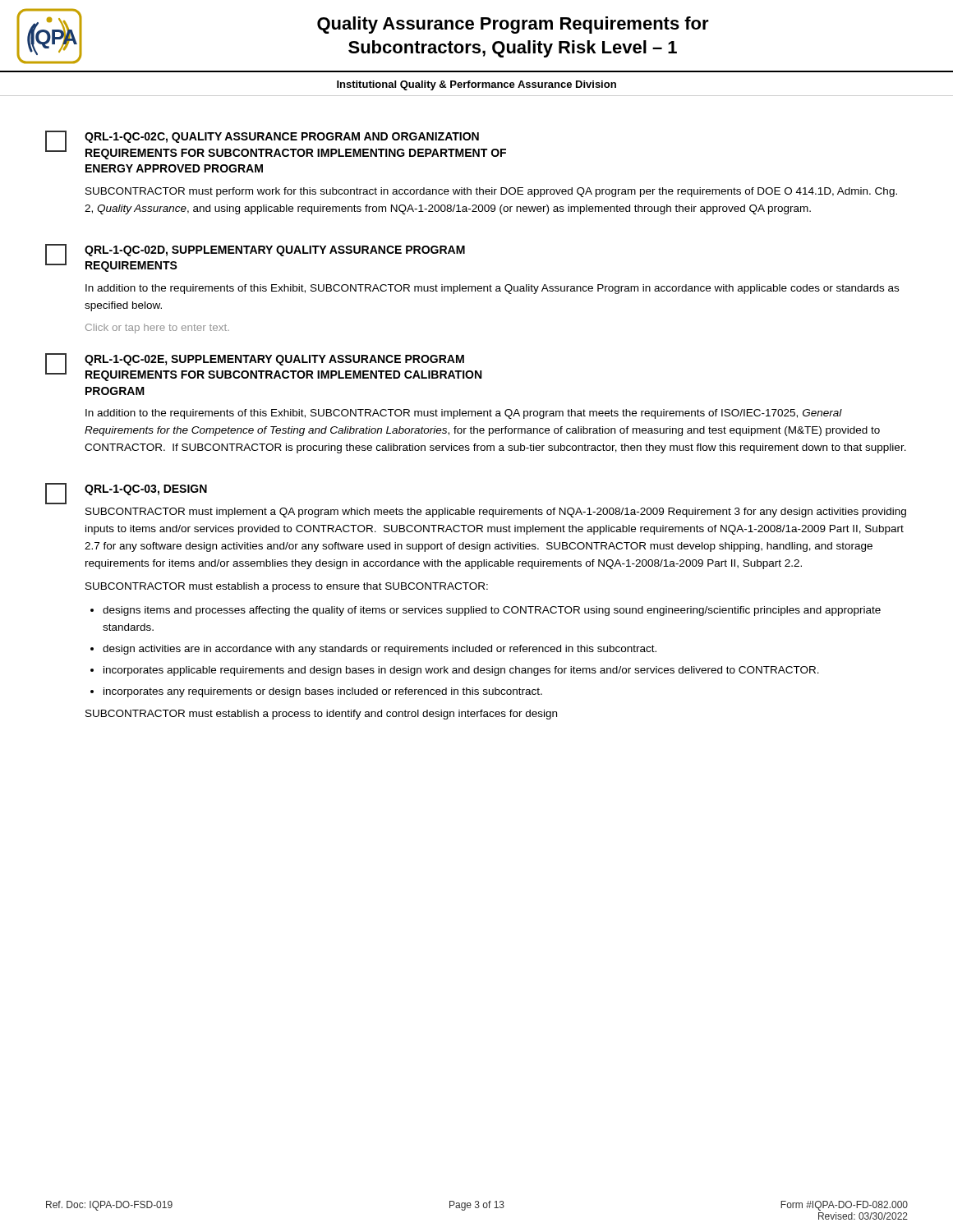This screenshot has height=1232, width=953.
Task: Click on the text block that reads "SUBCONTRACTOR must perform work"
Action: (x=491, y=199)
